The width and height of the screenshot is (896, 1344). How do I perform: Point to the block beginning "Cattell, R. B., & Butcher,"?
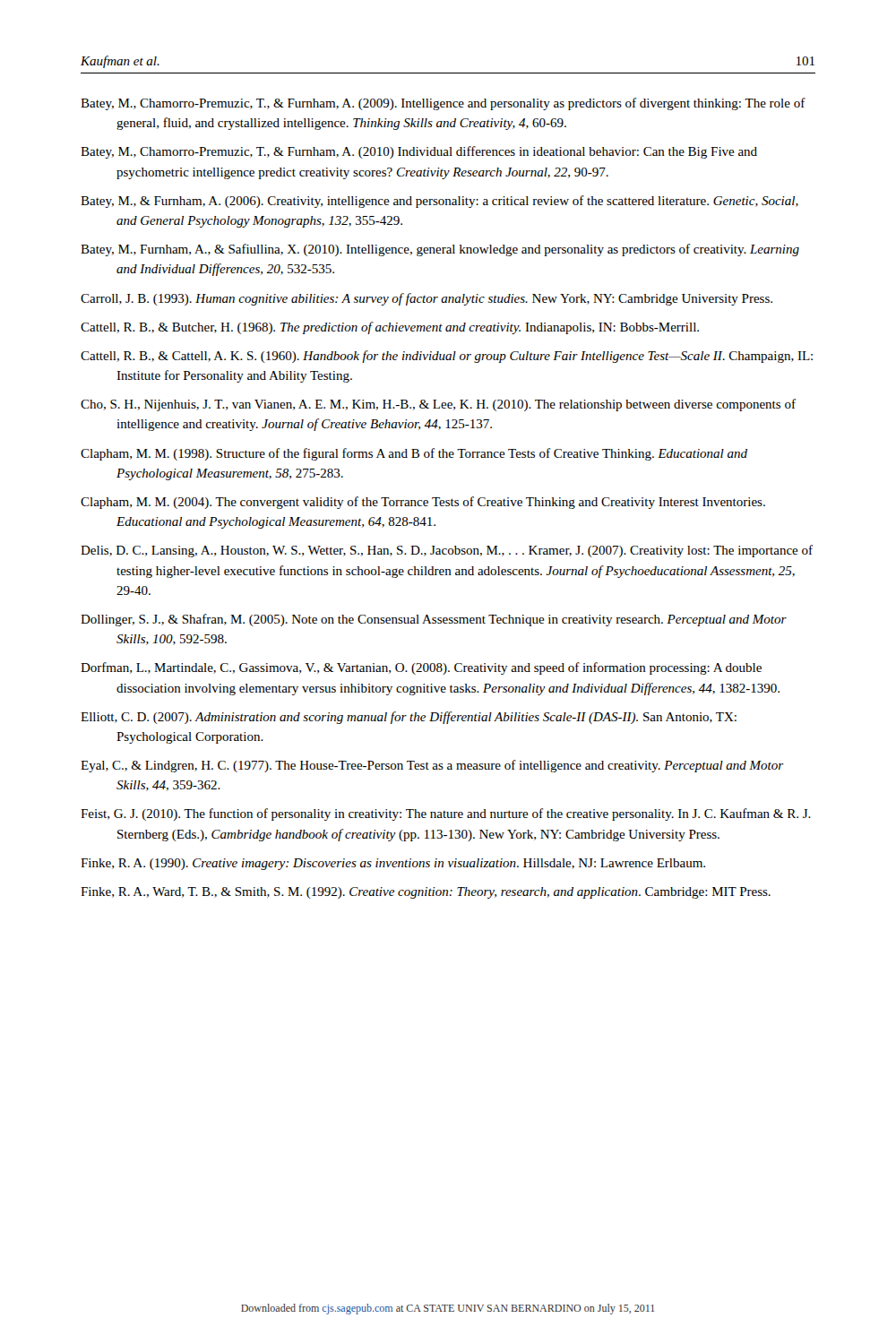point(390,327)
